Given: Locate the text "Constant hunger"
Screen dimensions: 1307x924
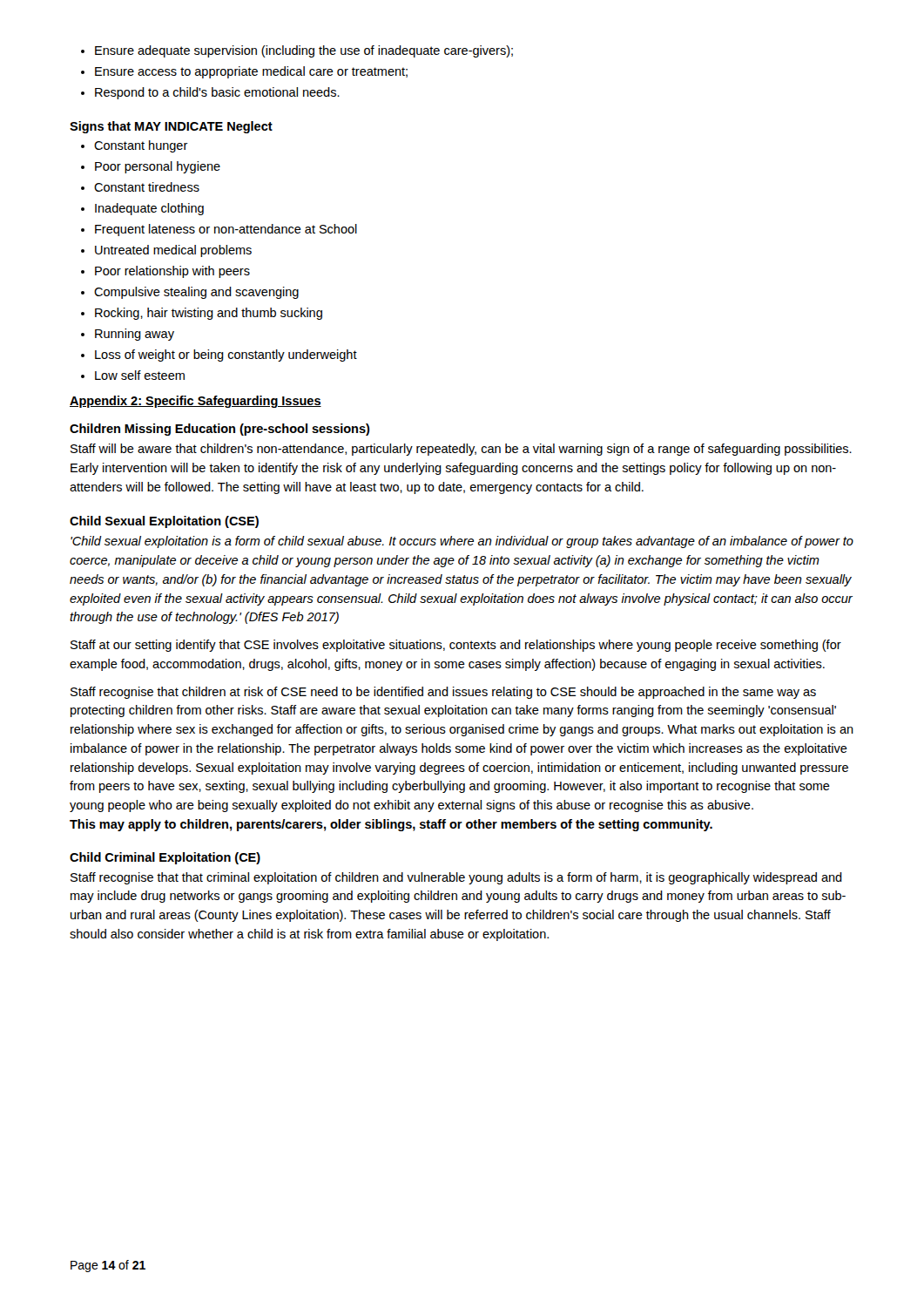Looking at the screenshot, I should click(141, 146).
